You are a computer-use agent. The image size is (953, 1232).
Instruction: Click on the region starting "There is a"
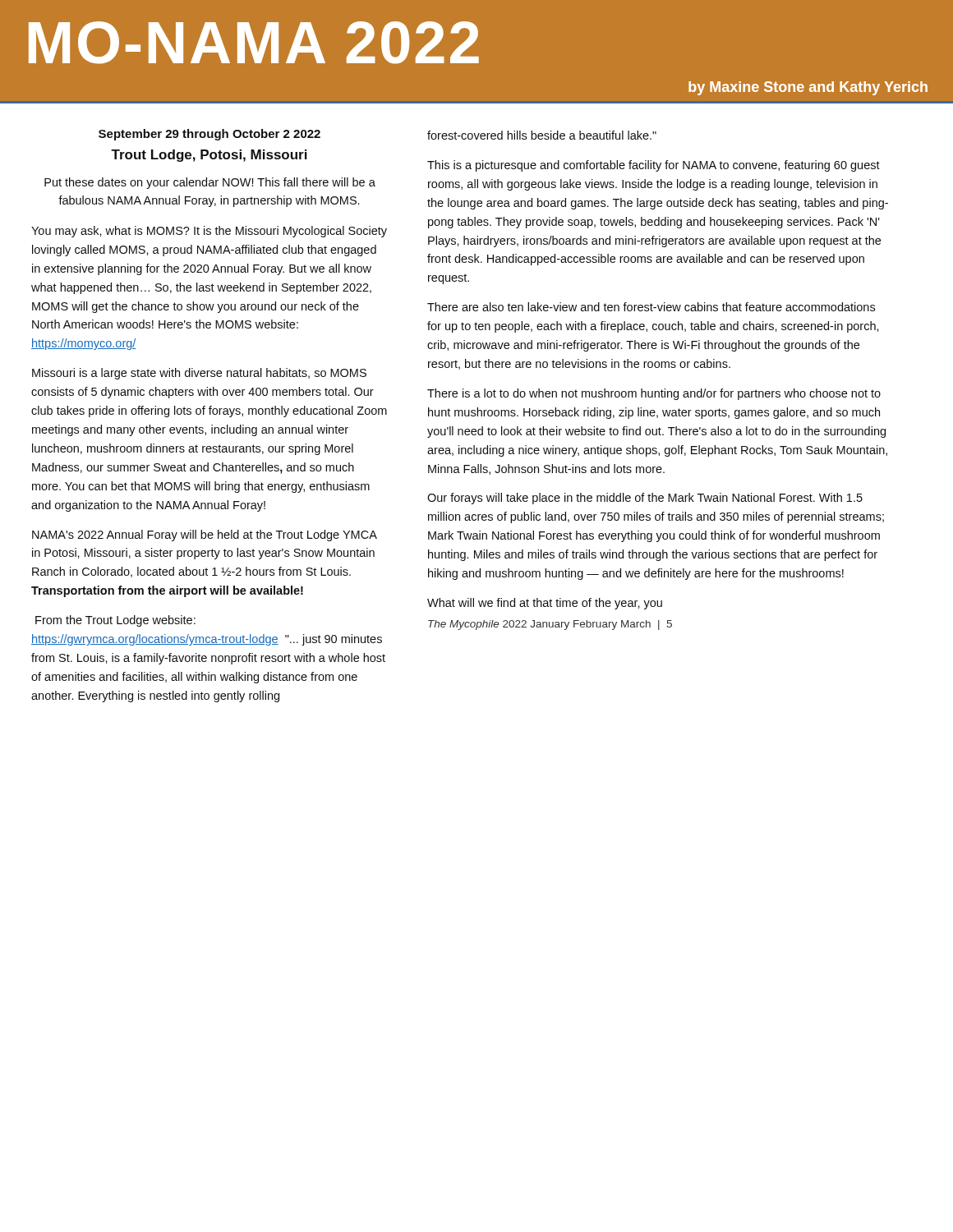658,431
